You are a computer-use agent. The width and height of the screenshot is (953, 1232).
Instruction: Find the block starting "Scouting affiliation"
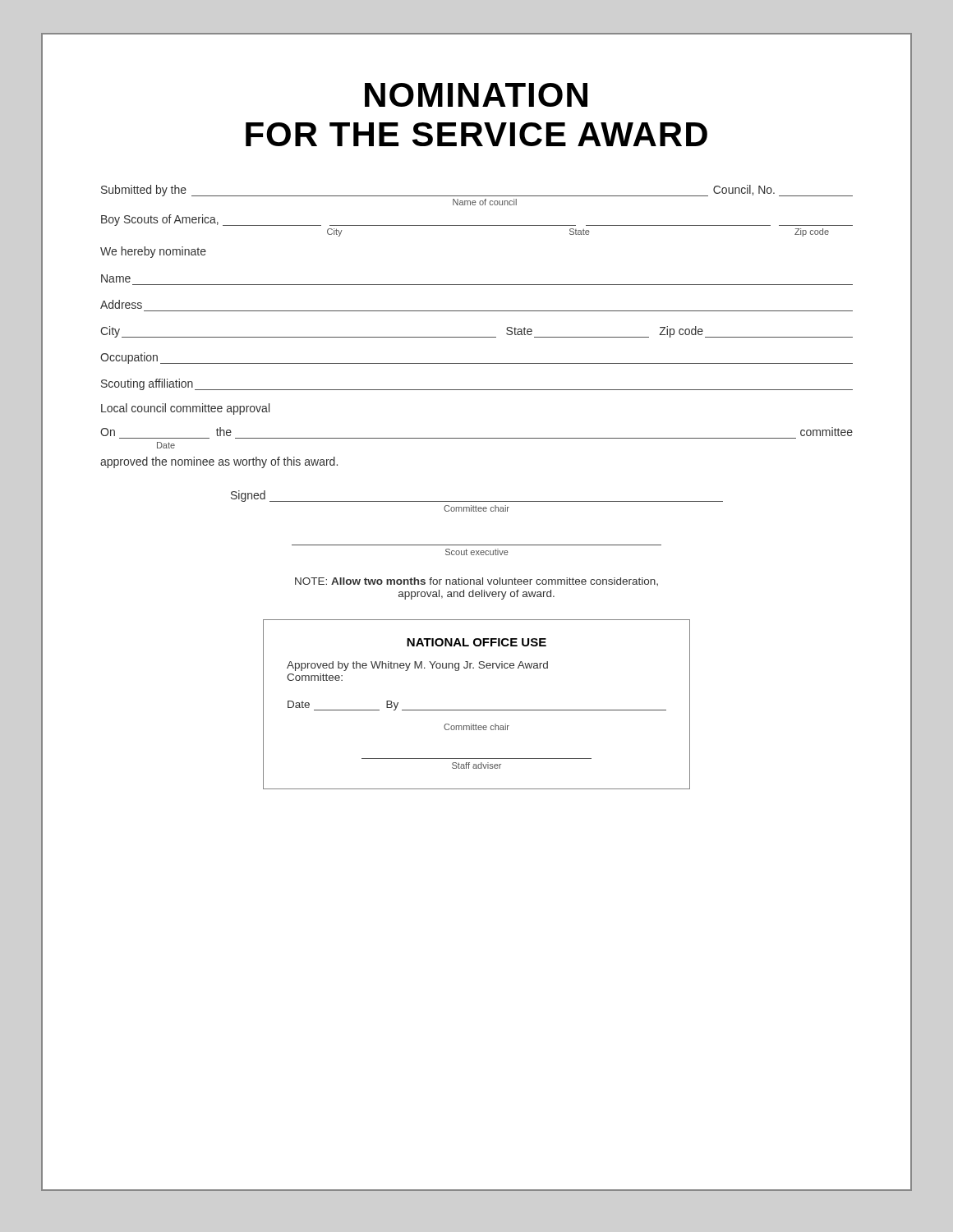476,382
